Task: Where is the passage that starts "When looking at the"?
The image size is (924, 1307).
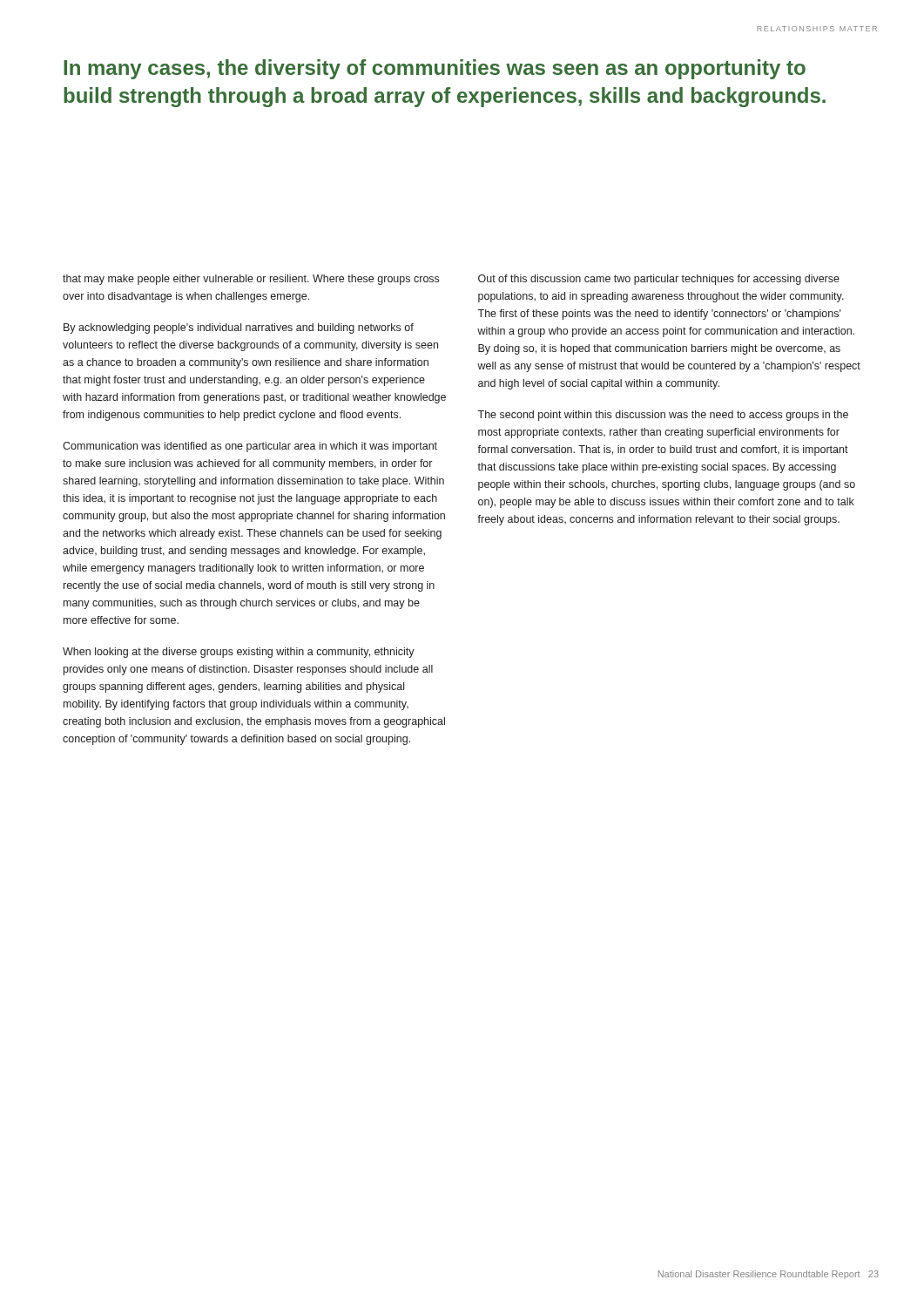Action: pyautogui.click(x=254, y=695)
